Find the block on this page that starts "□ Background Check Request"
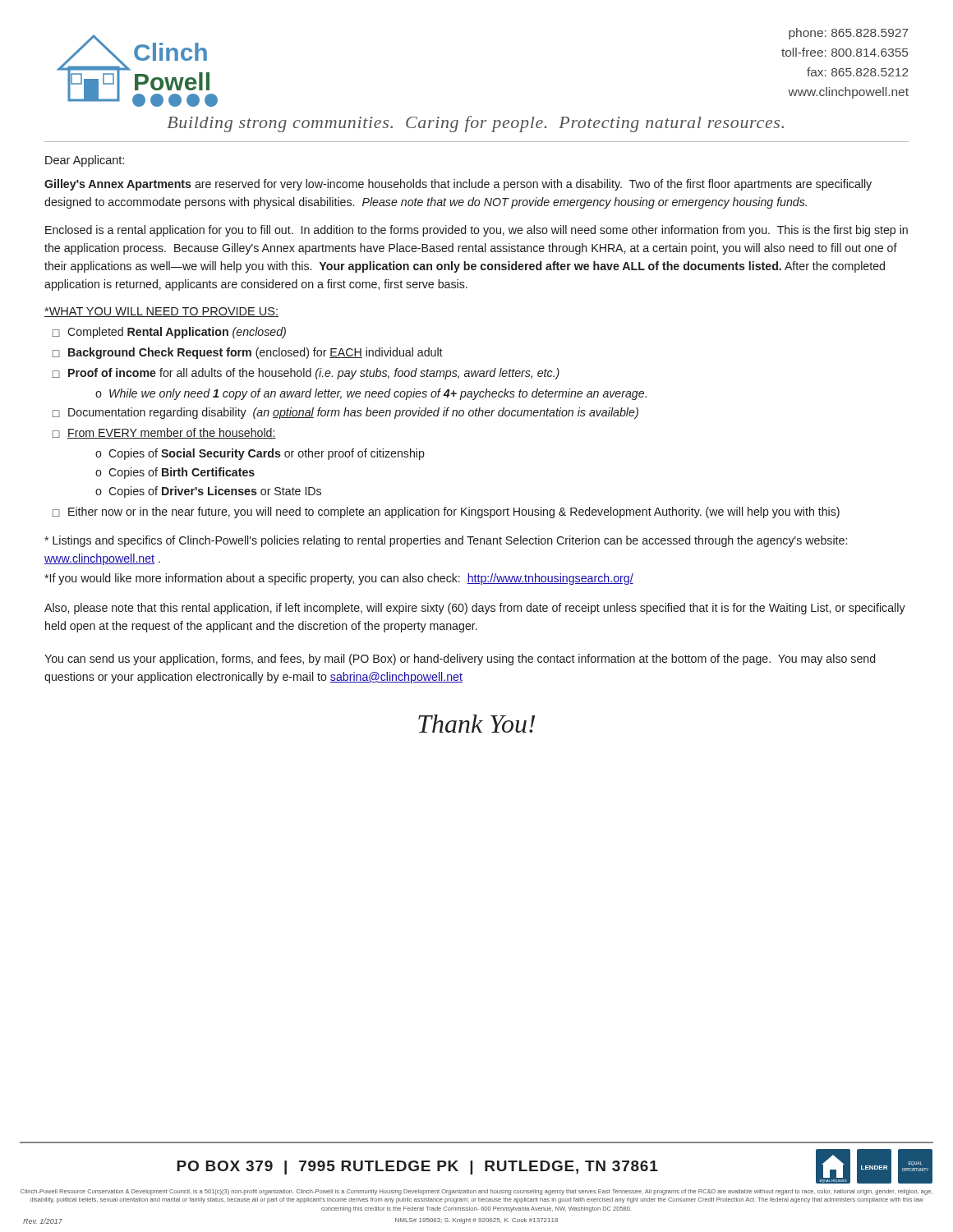The width and height of the screenshot is (953, 1232). 248,353
